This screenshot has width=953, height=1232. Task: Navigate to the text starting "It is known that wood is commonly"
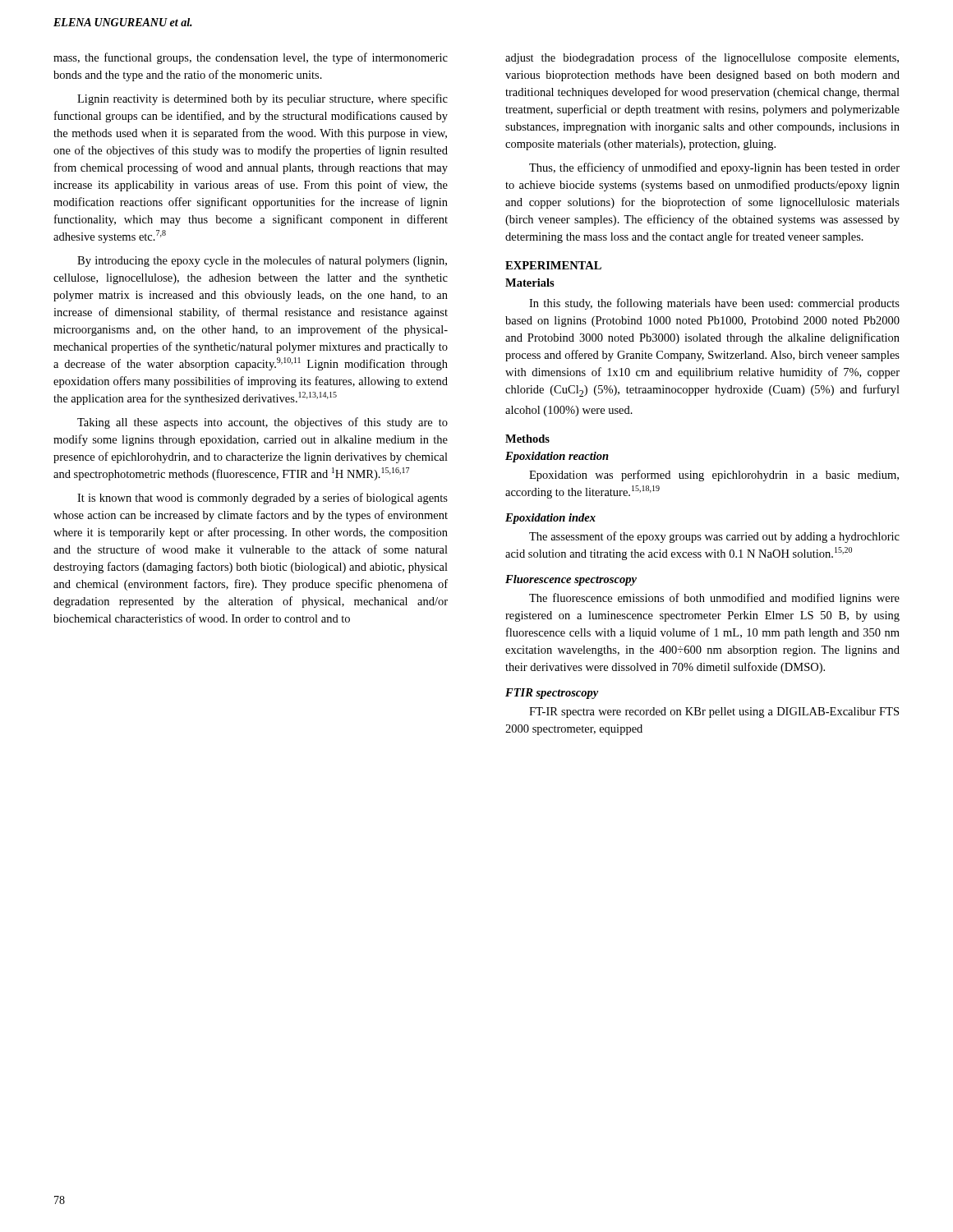coord(251,559)
